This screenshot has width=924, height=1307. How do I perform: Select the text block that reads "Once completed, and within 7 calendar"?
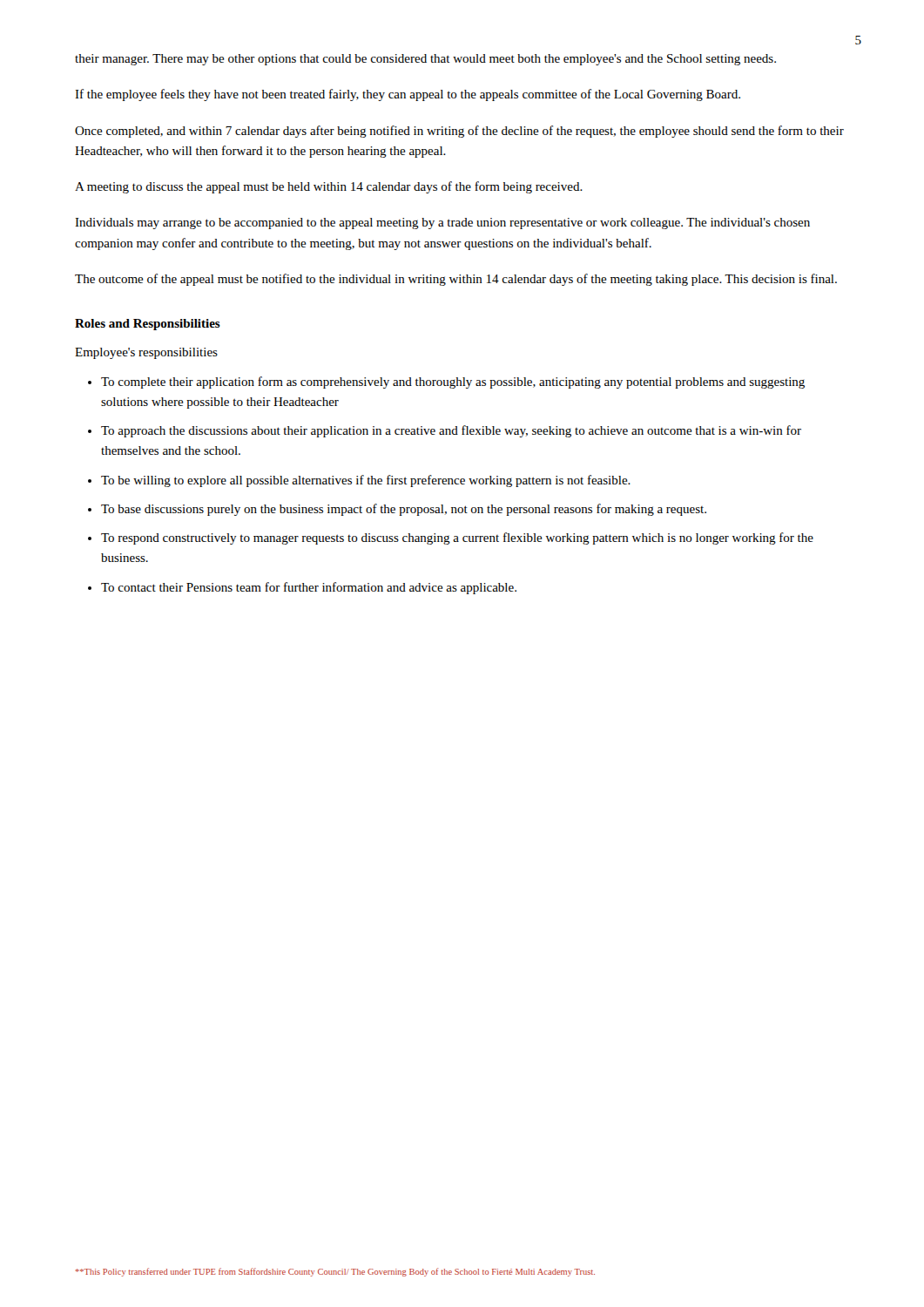pyautogui.click(x=459, y=140)
